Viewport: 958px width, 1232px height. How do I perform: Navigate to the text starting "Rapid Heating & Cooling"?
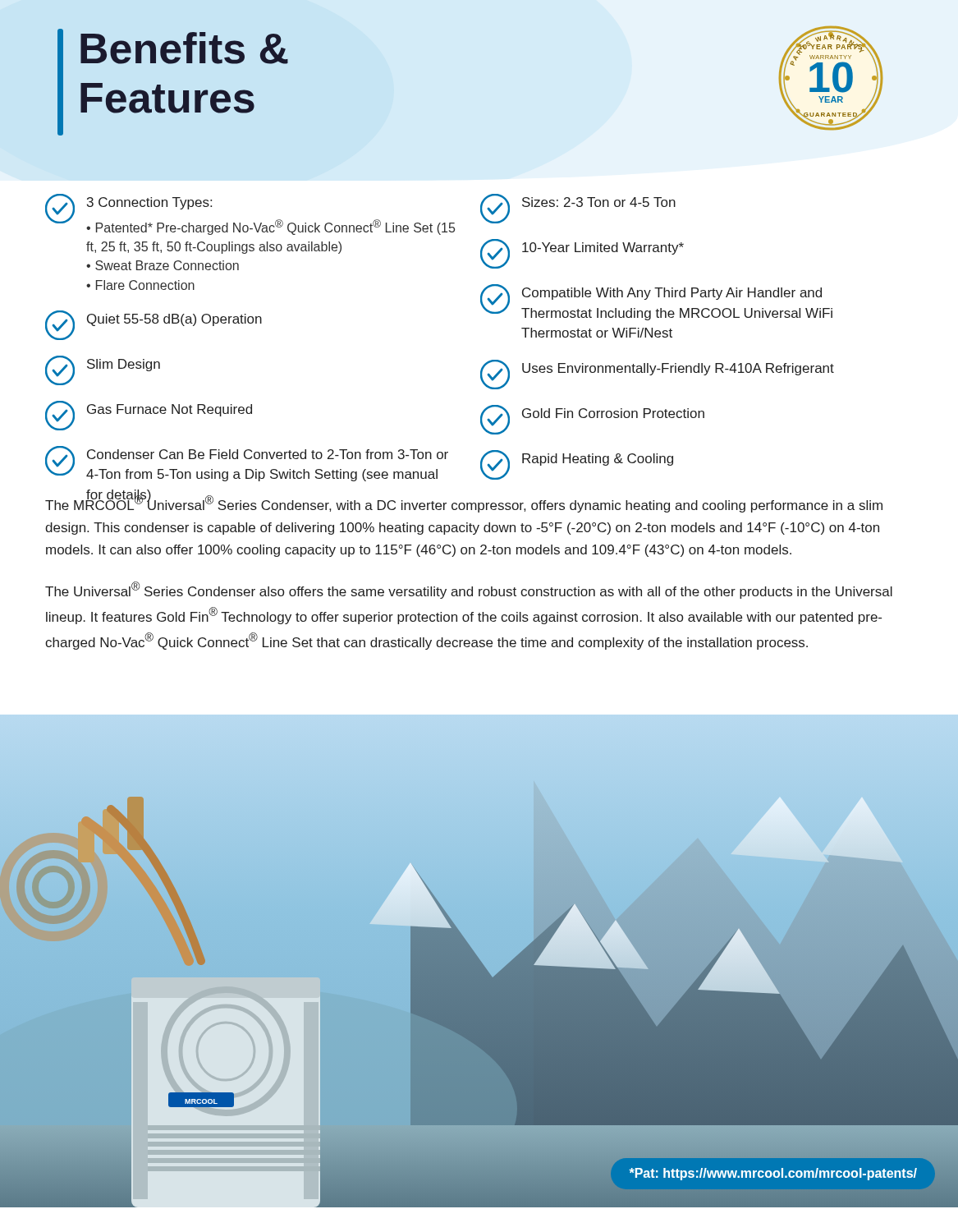[577, 464]
